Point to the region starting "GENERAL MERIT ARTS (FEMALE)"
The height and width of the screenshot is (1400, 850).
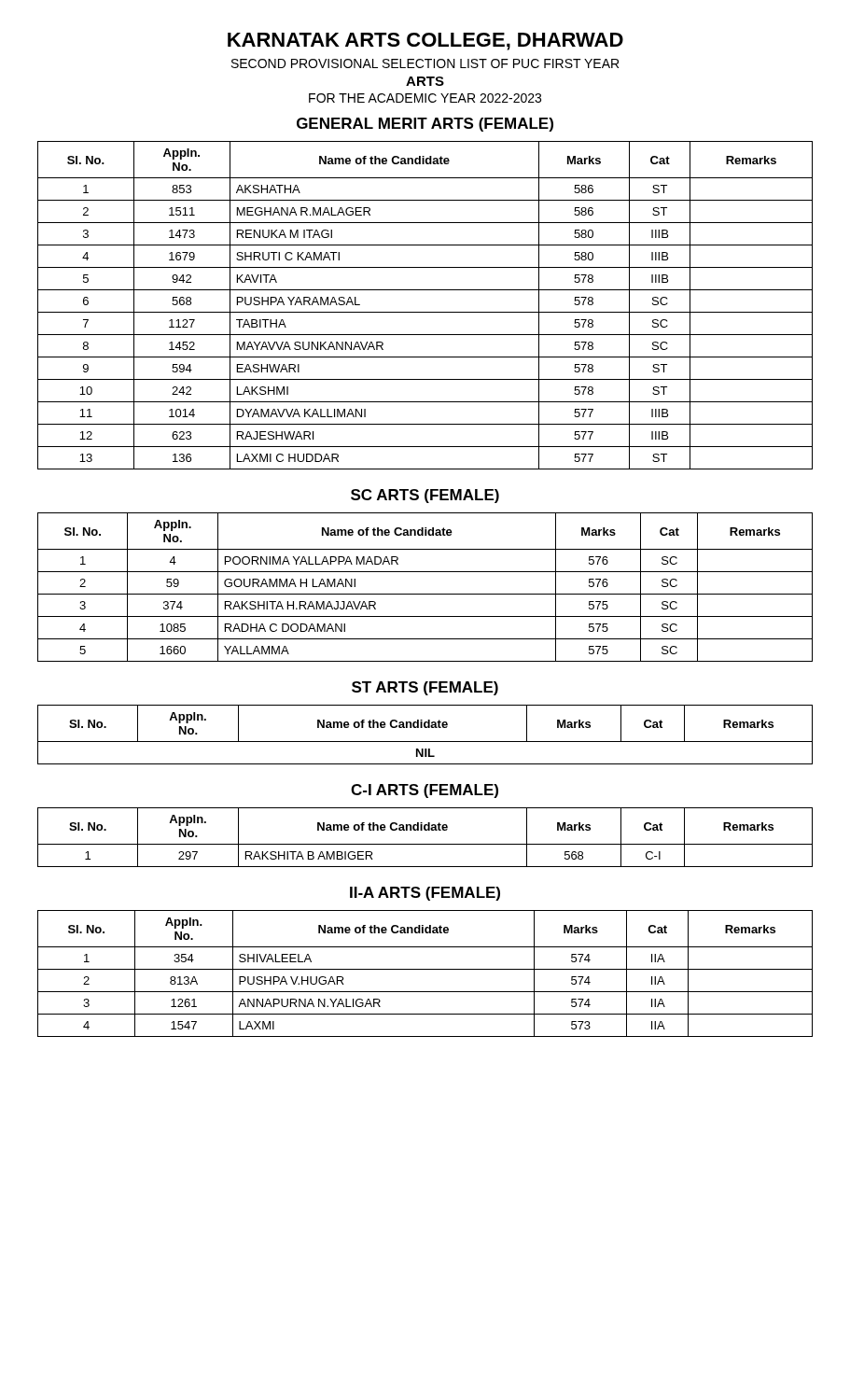point(425,124)
